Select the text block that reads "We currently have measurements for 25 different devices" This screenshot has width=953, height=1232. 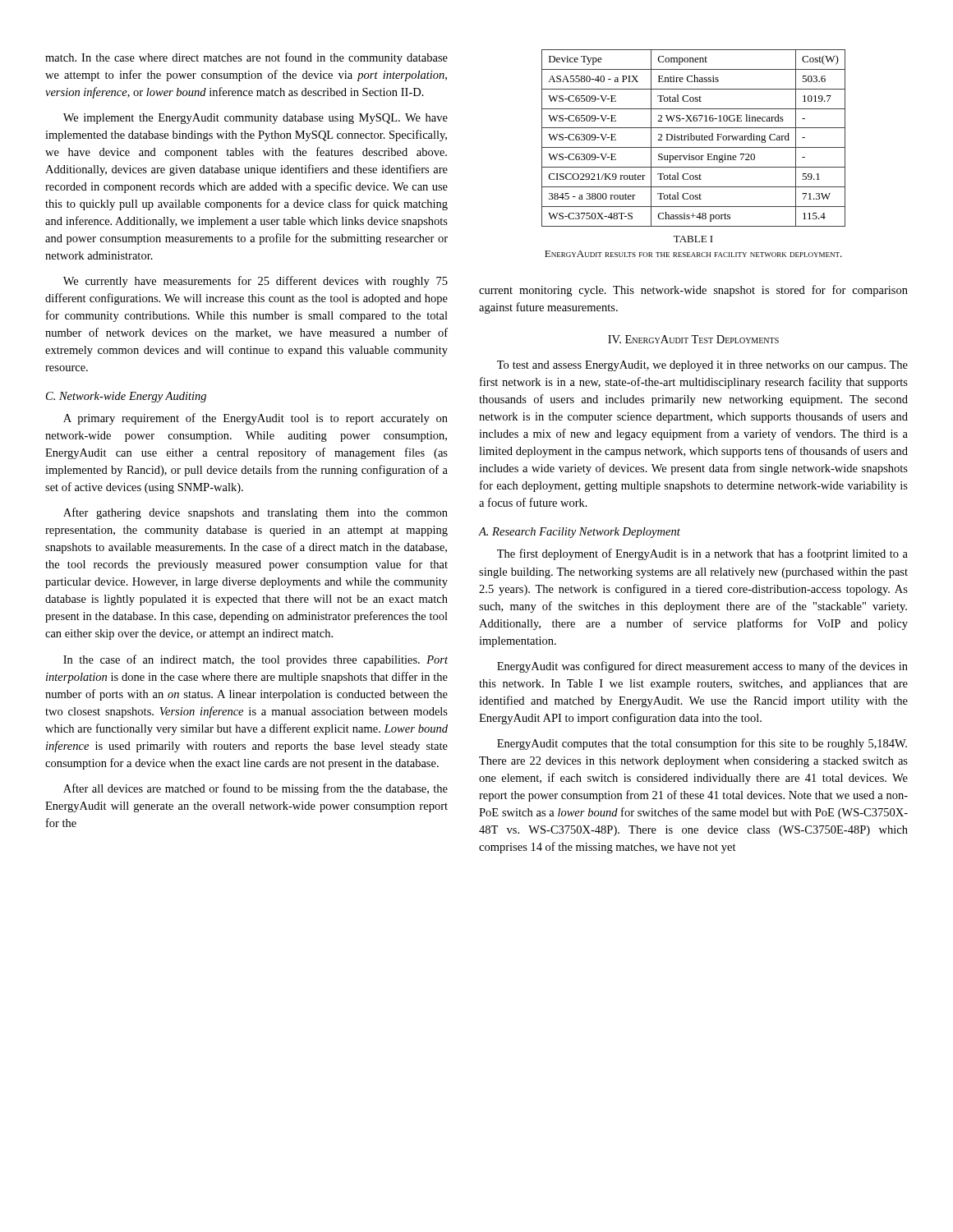tap(246, 324)
